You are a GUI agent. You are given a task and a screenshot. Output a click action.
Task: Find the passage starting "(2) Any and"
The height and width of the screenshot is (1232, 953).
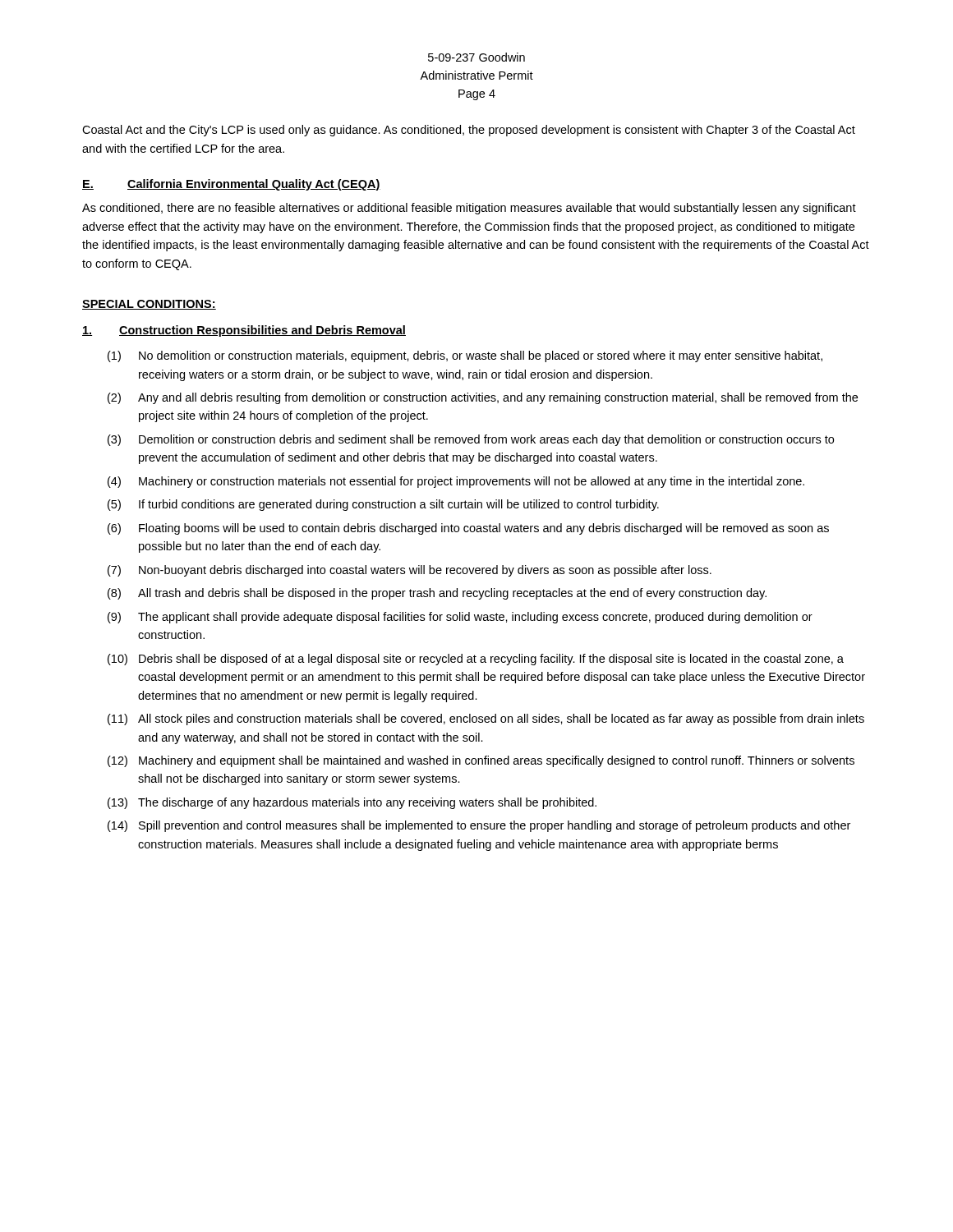point(489,407)
